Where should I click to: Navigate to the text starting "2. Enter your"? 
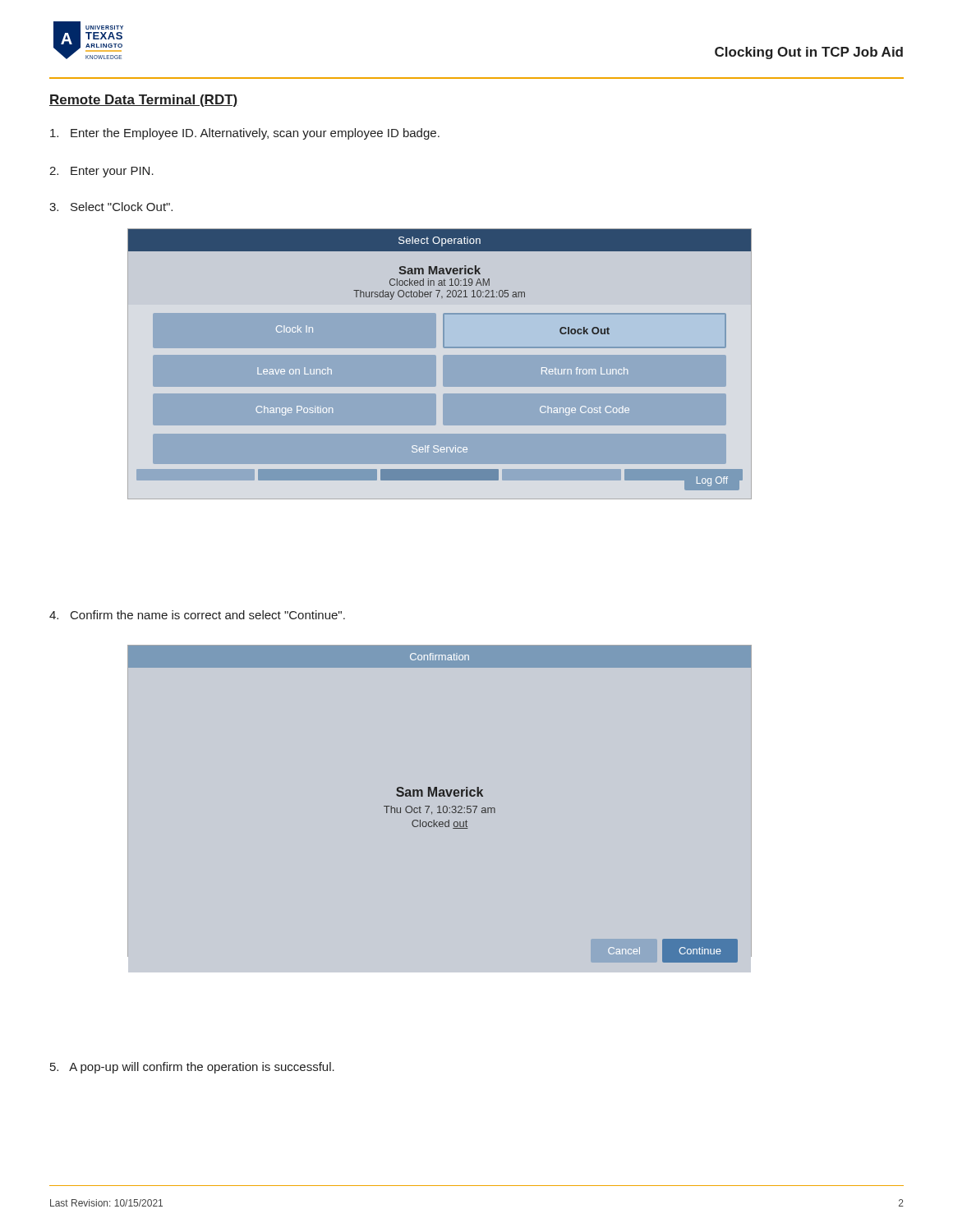(102, 170)
